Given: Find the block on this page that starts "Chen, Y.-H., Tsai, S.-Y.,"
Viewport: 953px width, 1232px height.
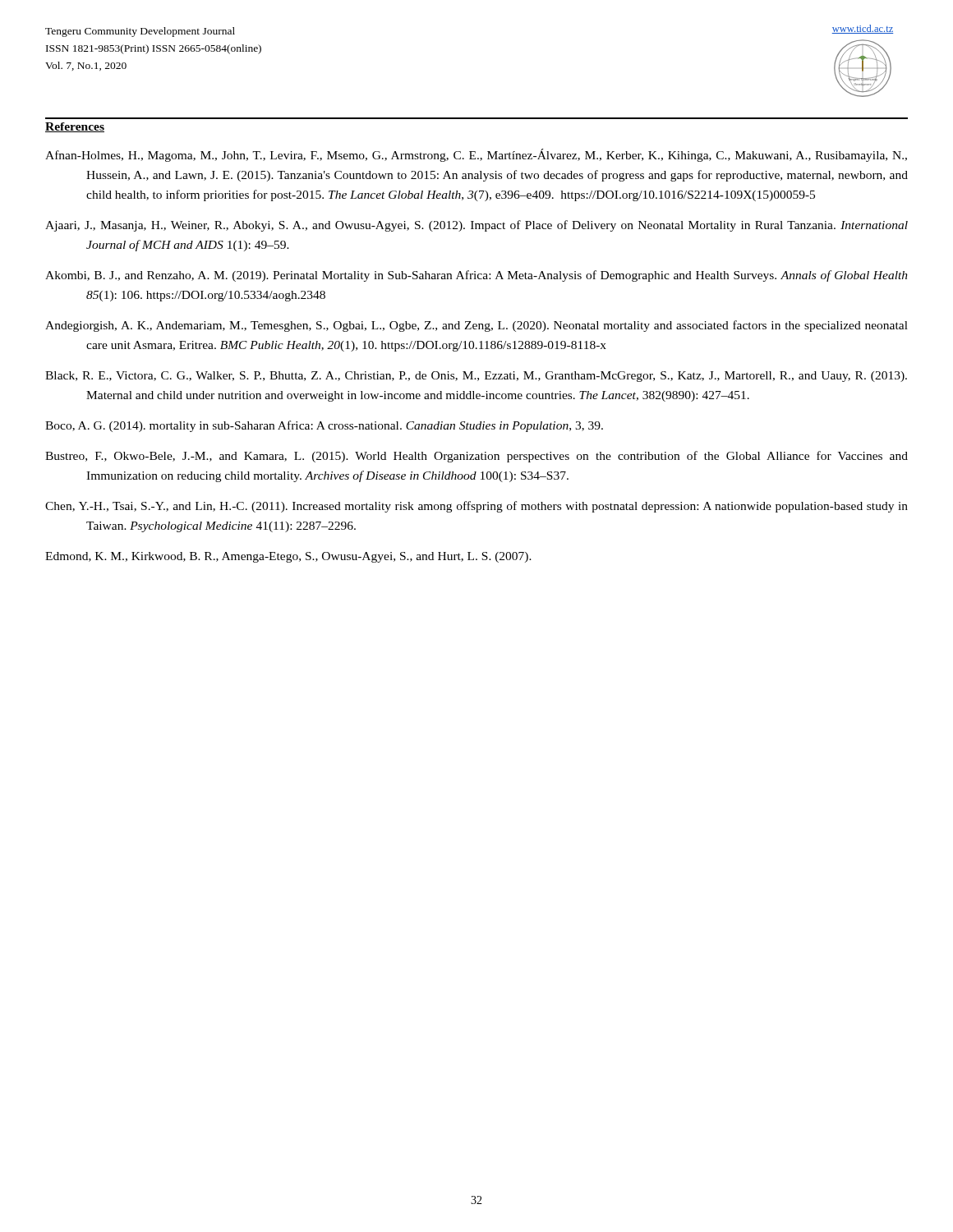Looking at the screenshot, I should coord(476,516).
